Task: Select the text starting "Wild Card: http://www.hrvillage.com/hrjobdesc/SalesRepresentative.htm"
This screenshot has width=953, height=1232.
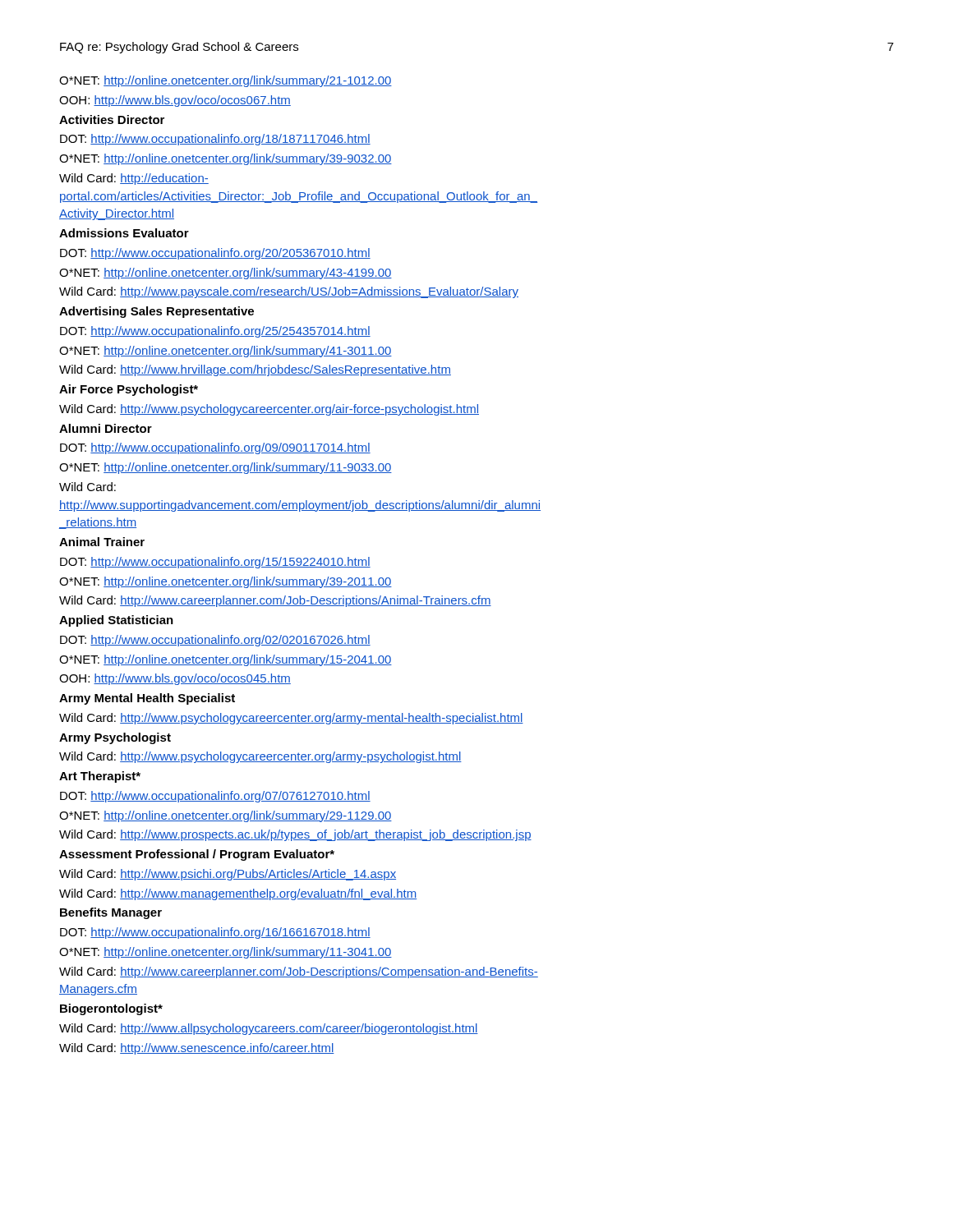Action: (255, 369)
